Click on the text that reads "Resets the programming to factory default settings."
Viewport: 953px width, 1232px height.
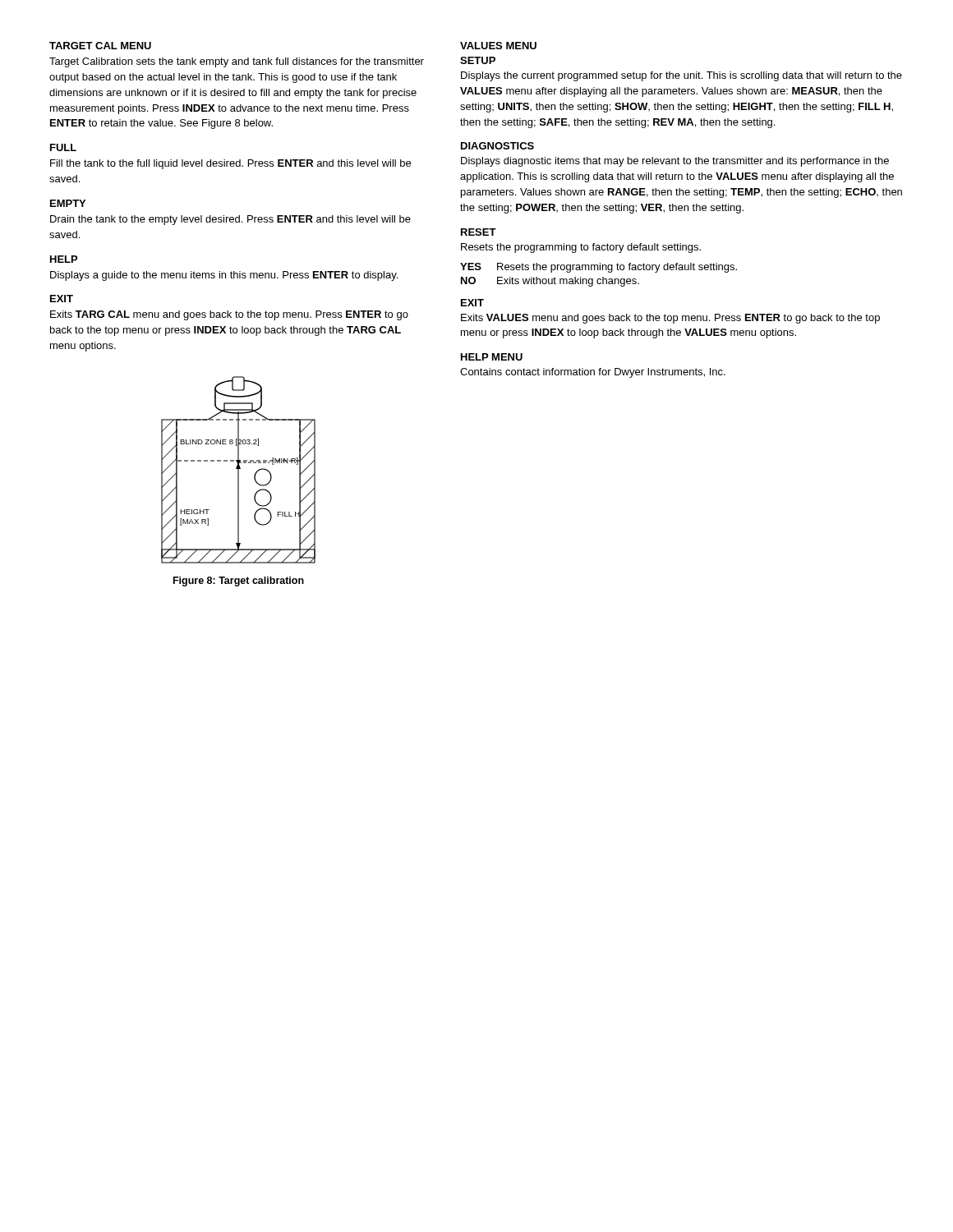682,247
